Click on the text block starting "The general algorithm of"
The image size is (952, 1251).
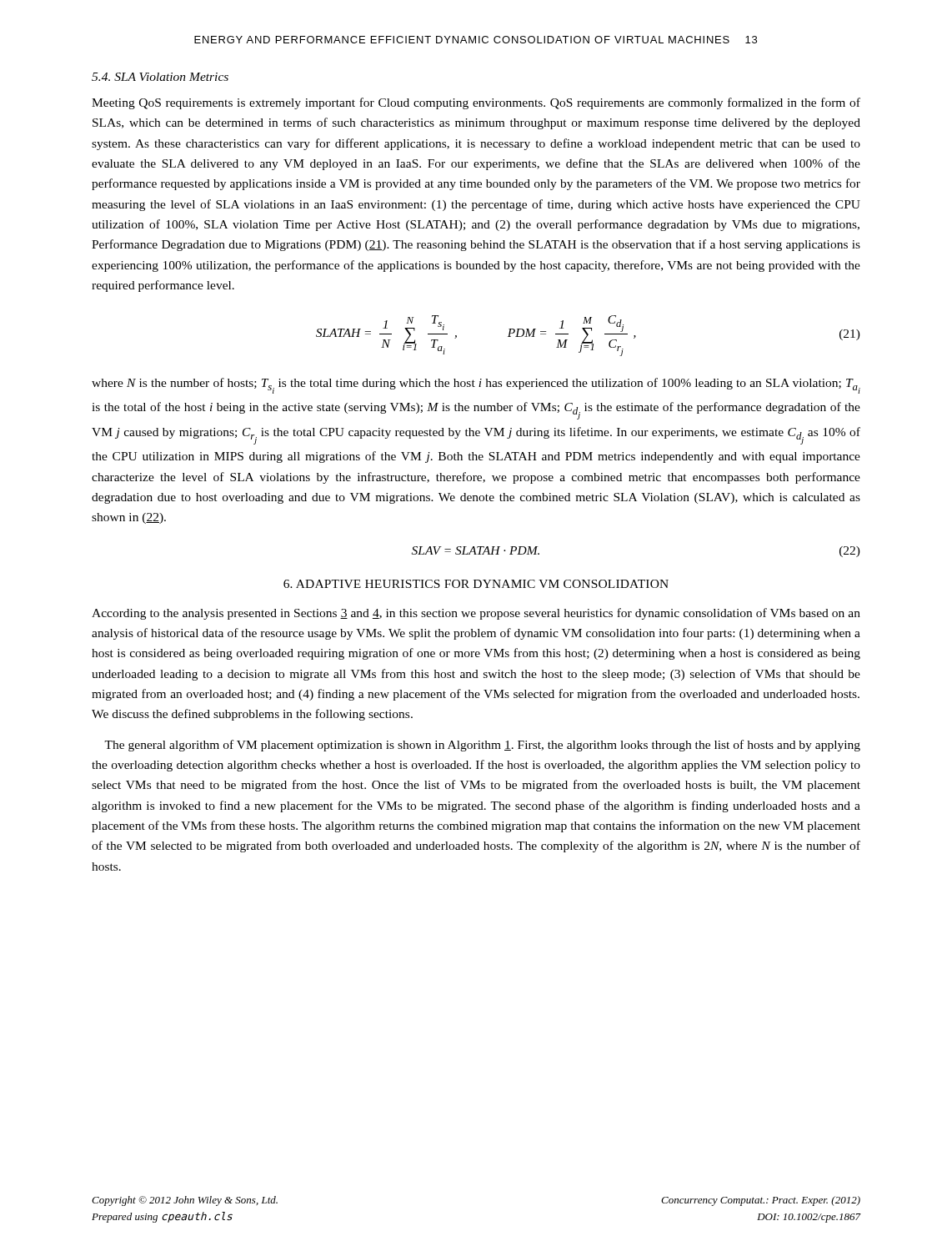tap(476, 805)
